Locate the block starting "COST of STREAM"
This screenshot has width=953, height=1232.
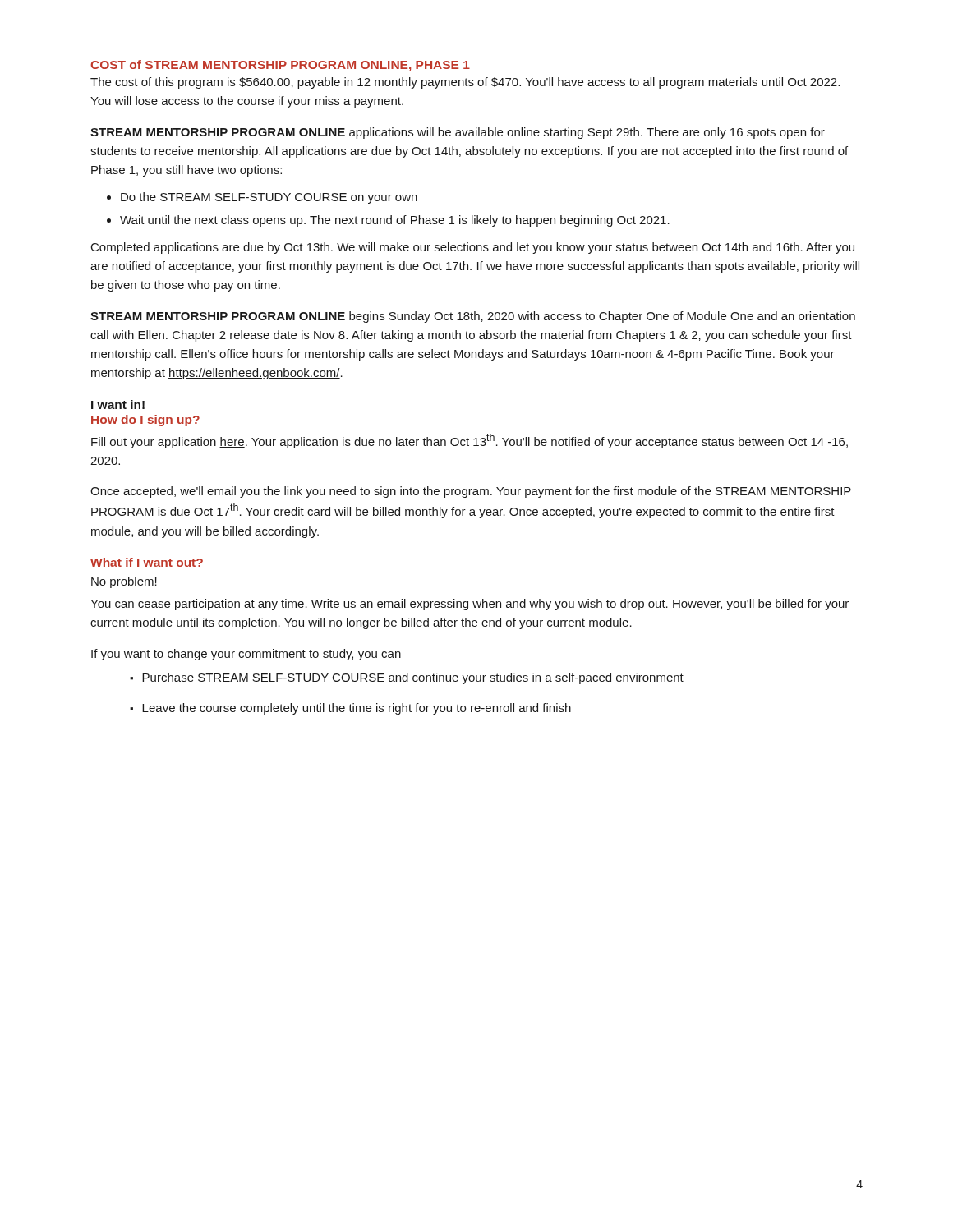pos(280,64)
